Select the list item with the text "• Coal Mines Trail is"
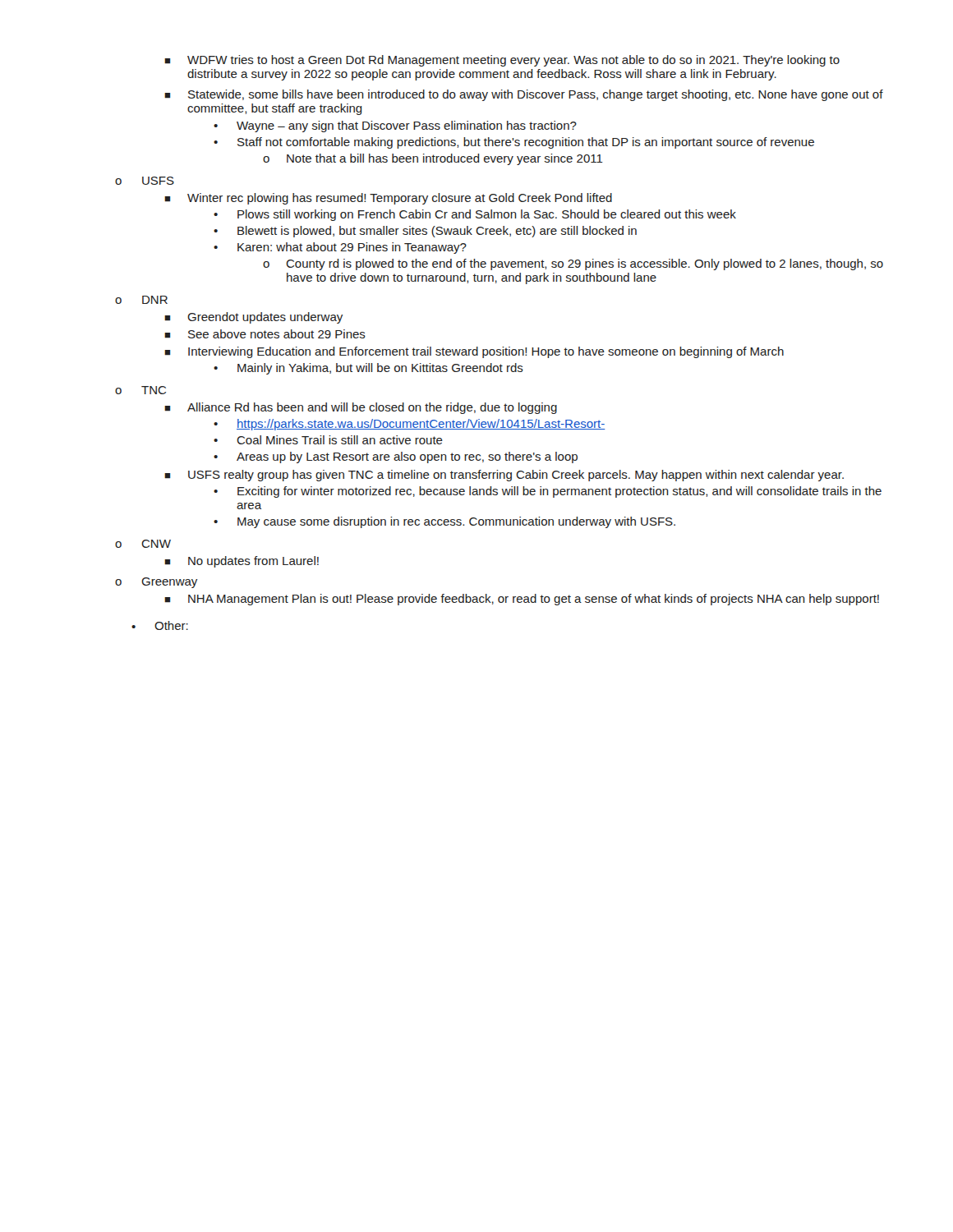953x1232 pixels. pyautogui.click(x=550, y=440)
